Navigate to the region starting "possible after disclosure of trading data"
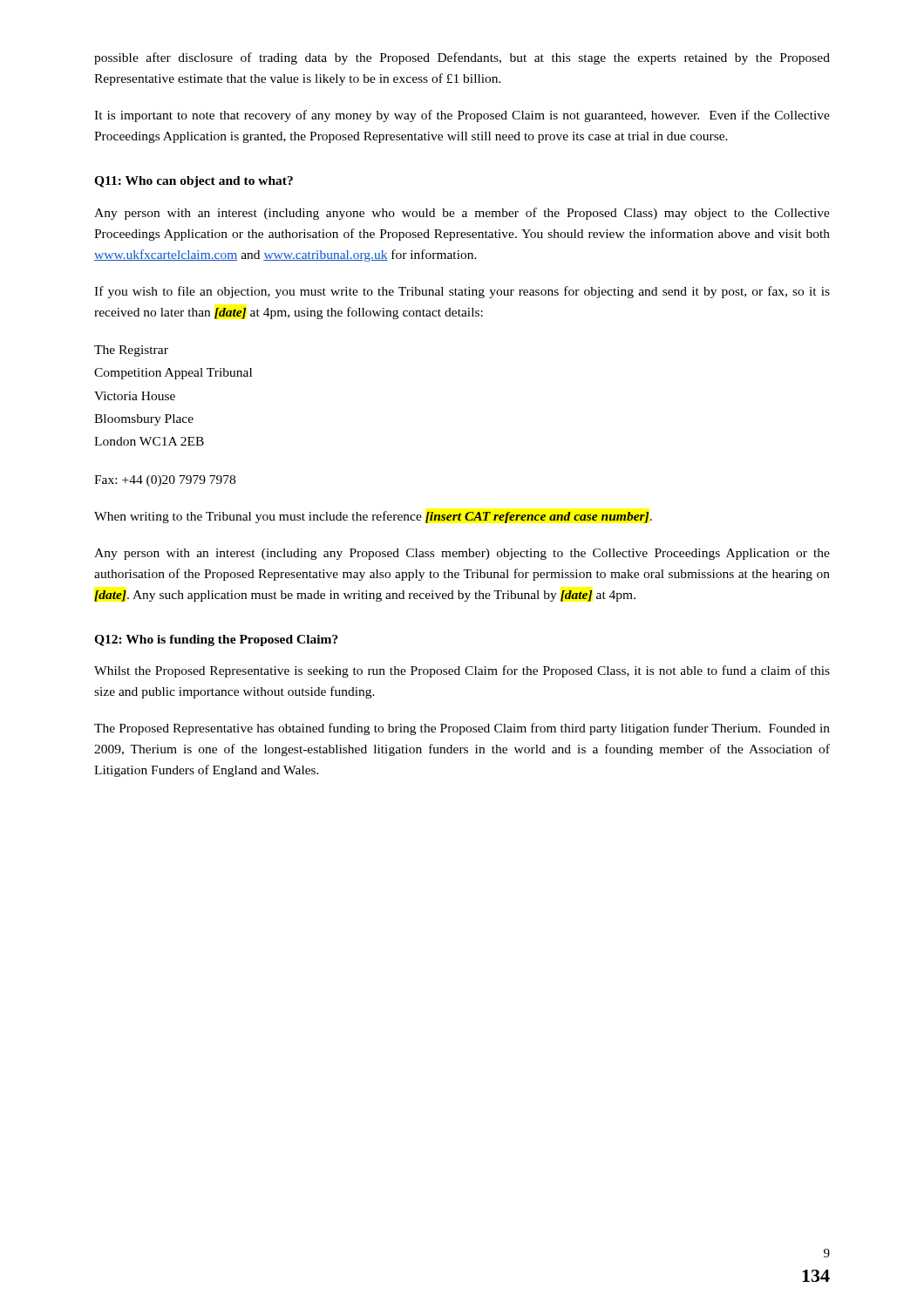The height and width of the screenshot is (1308, 924). (x=462, y=68)
